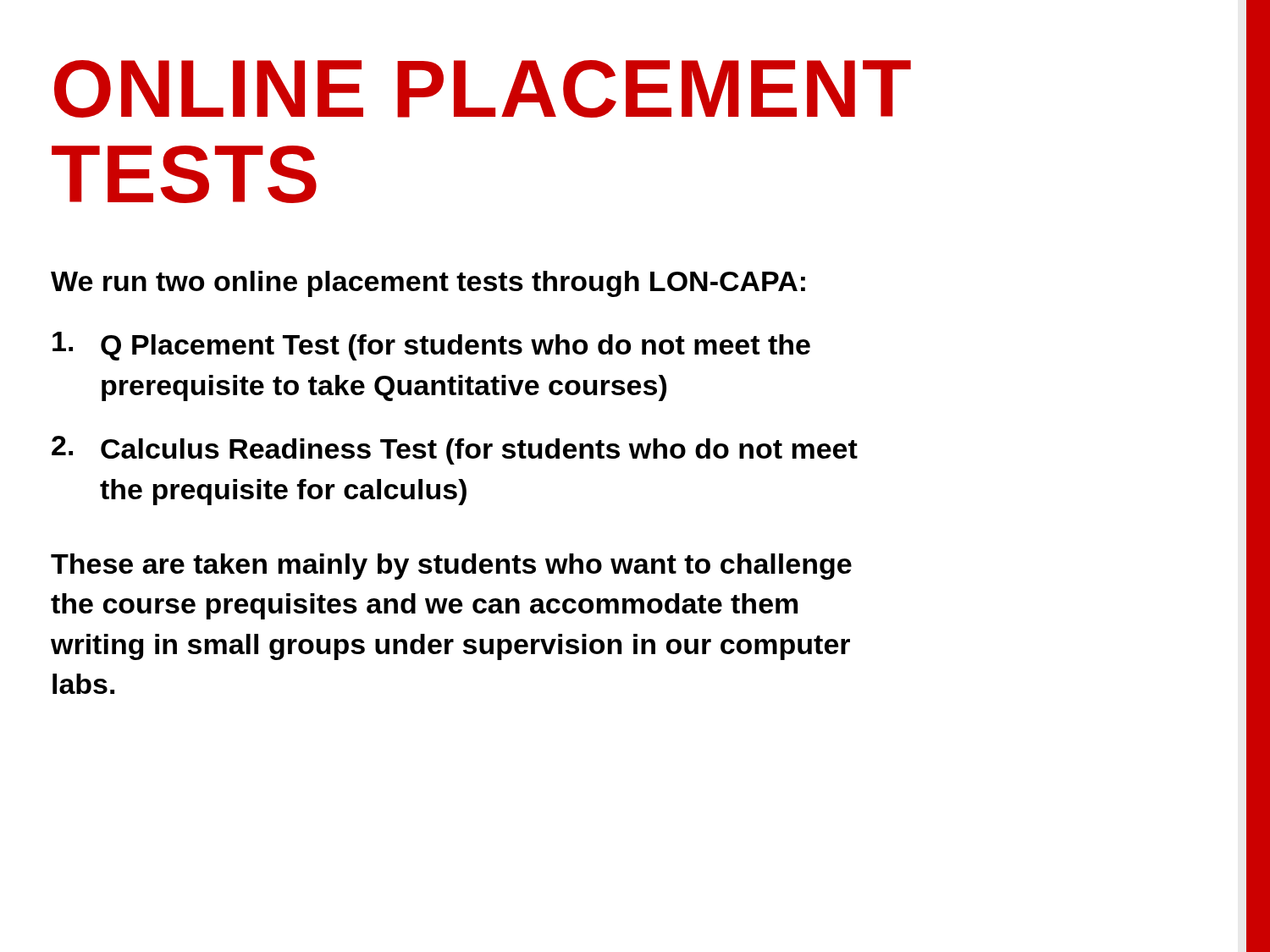The height and width of the screenshot is (952, 1270).
Task: Find the passage starting "These are taken"
Action: pyautogui.click(x=452, y=624)
